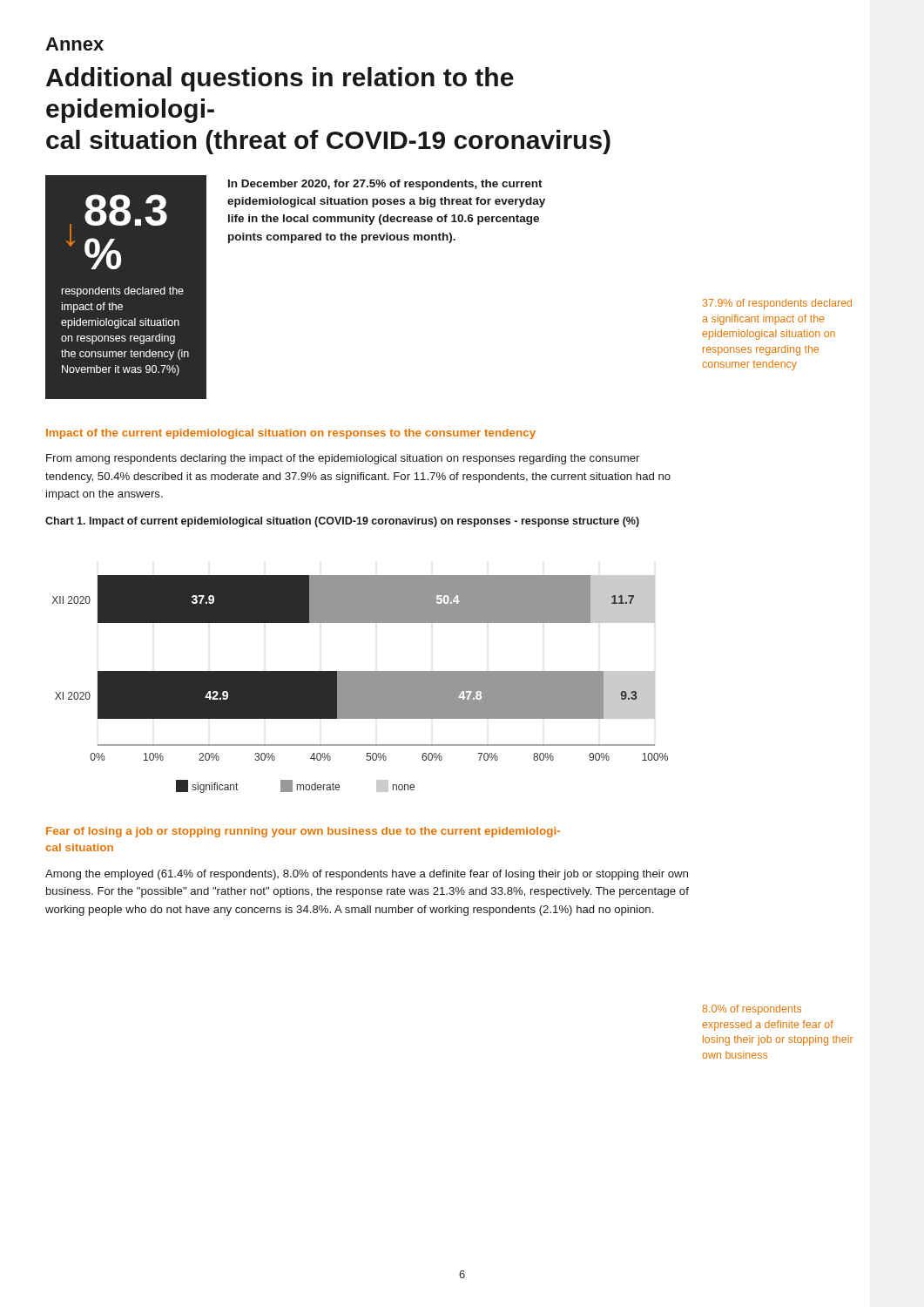The height and width of the screenshot is (1307, 924).
Task: Select a stacked bar chart
Action: [x=368, y=674]
